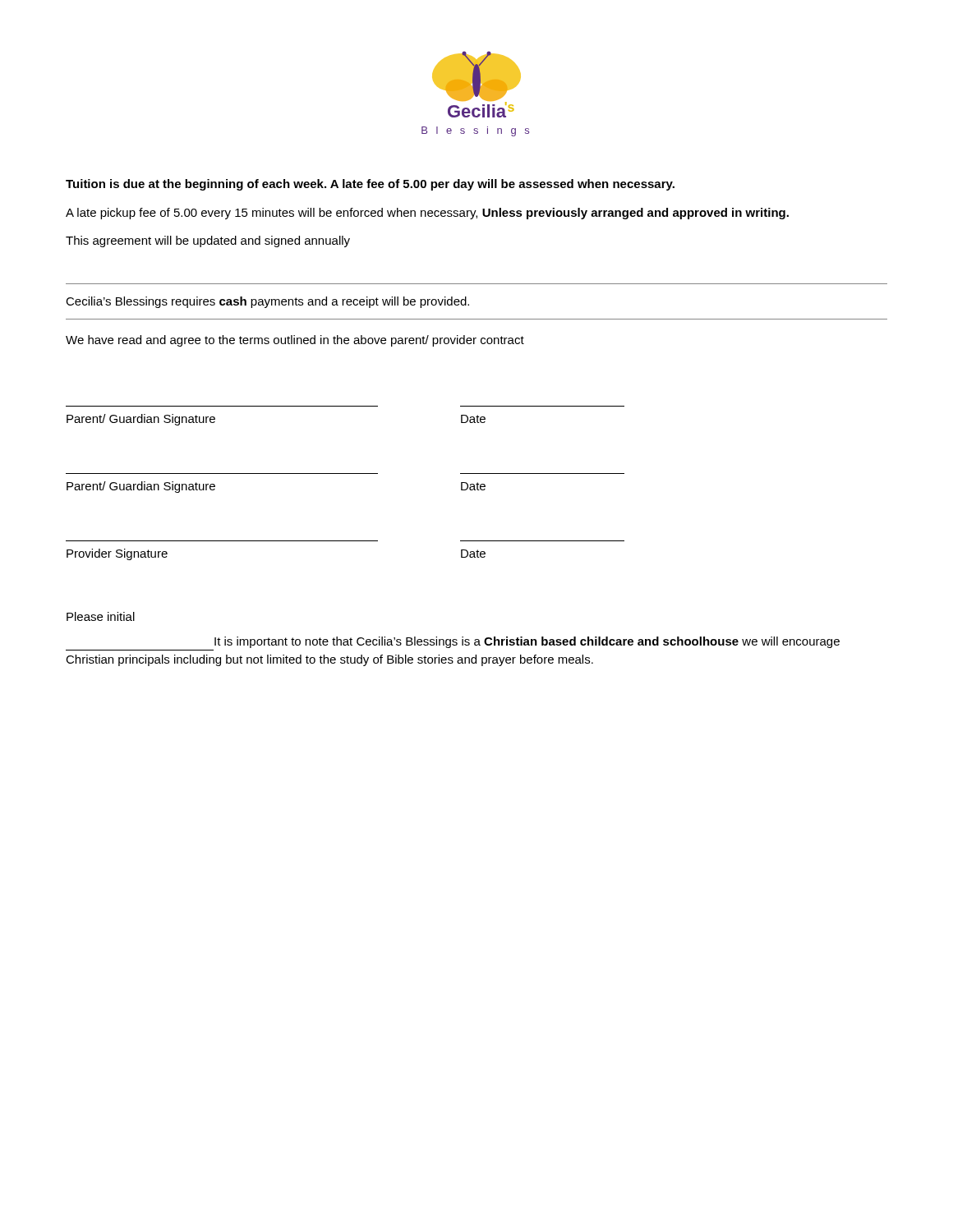
Task: Click on the element starting "Please initial"
Action: pos(100,616)
